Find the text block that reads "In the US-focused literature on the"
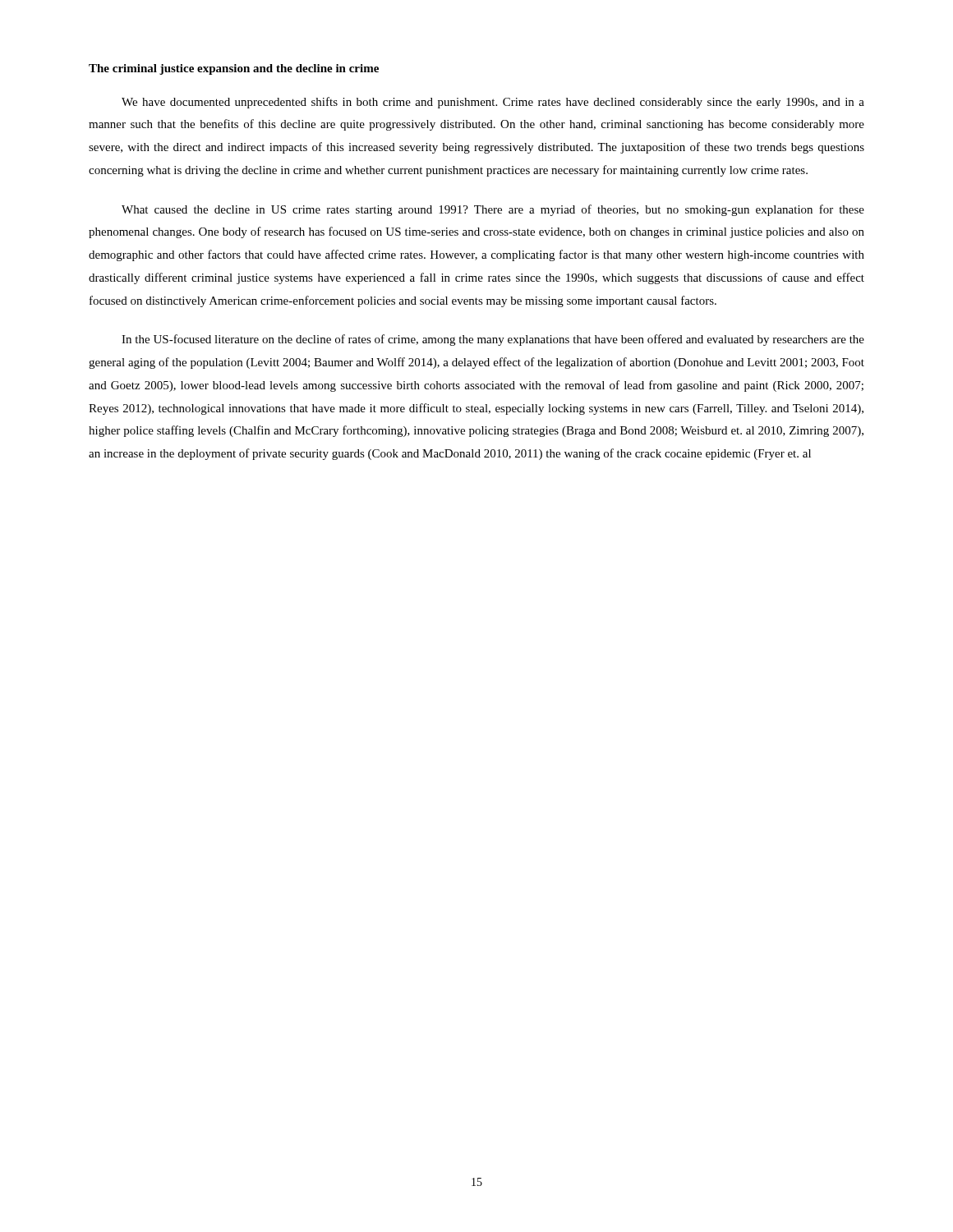 [476, 396]
